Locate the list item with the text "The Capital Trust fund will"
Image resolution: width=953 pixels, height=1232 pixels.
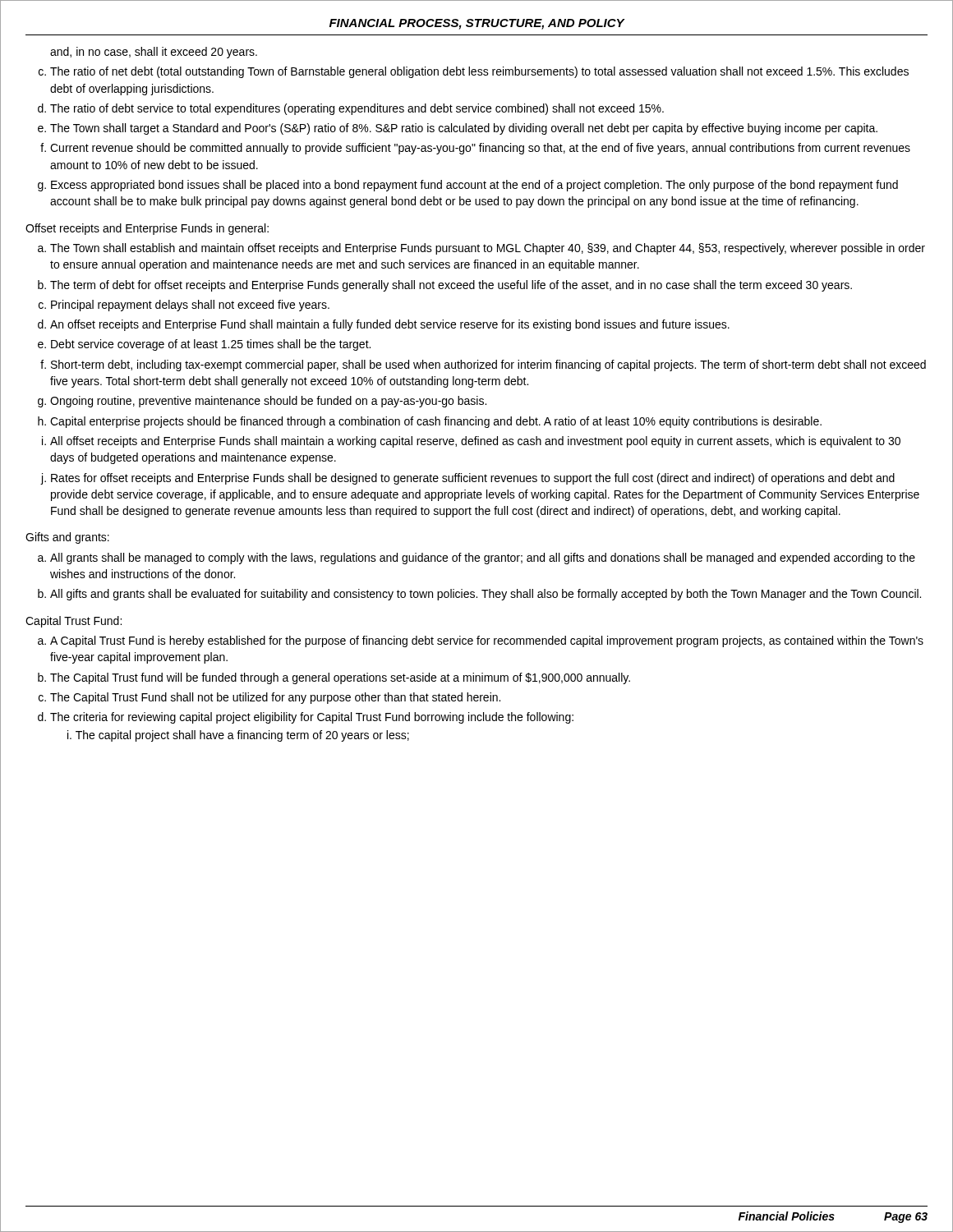pyautogui.click(x=341, y=677)
